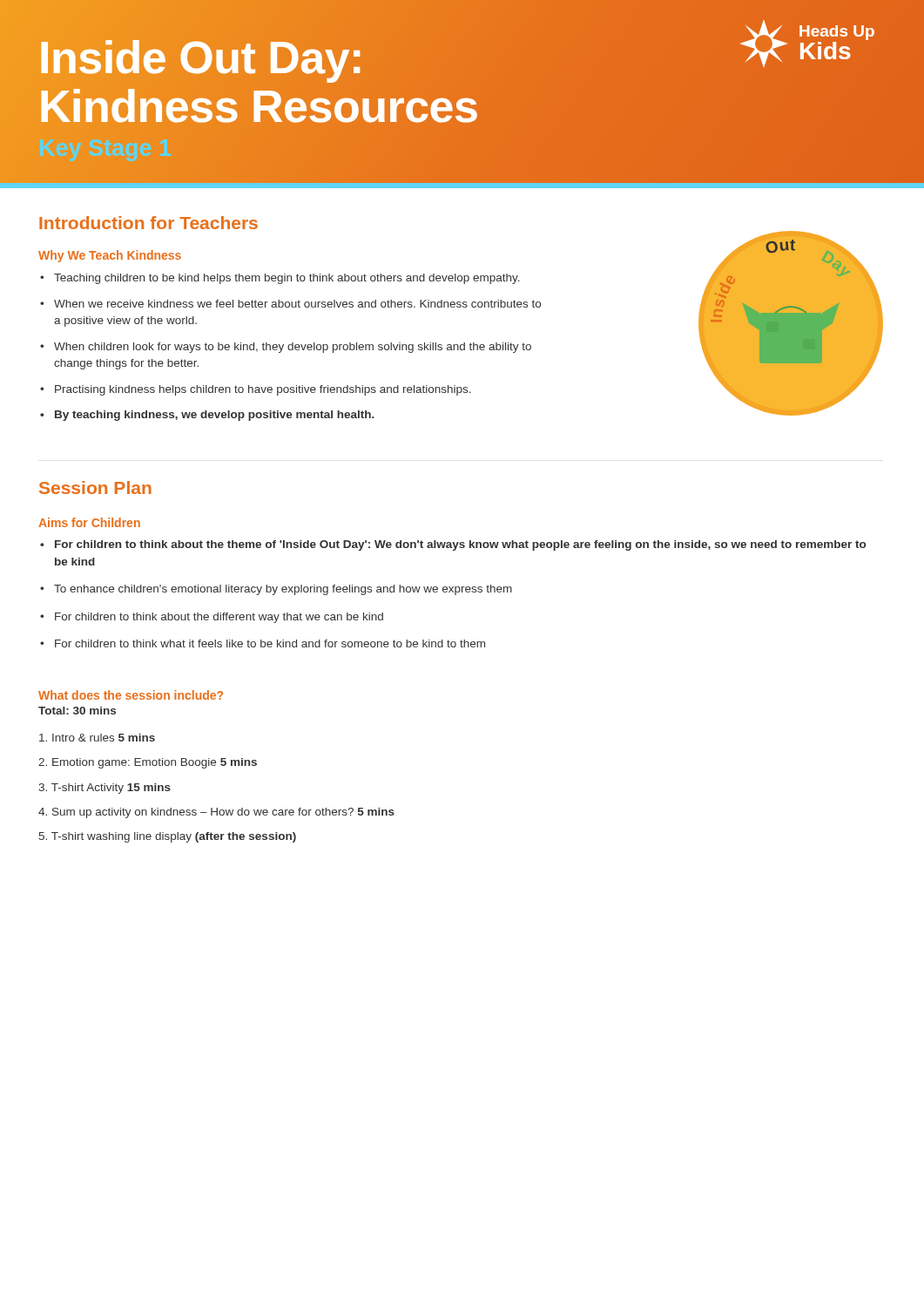This screenshot has width=924, height=1307.
Task: Click where it says "Total: 30 mins"
Action: click(77, 711)
